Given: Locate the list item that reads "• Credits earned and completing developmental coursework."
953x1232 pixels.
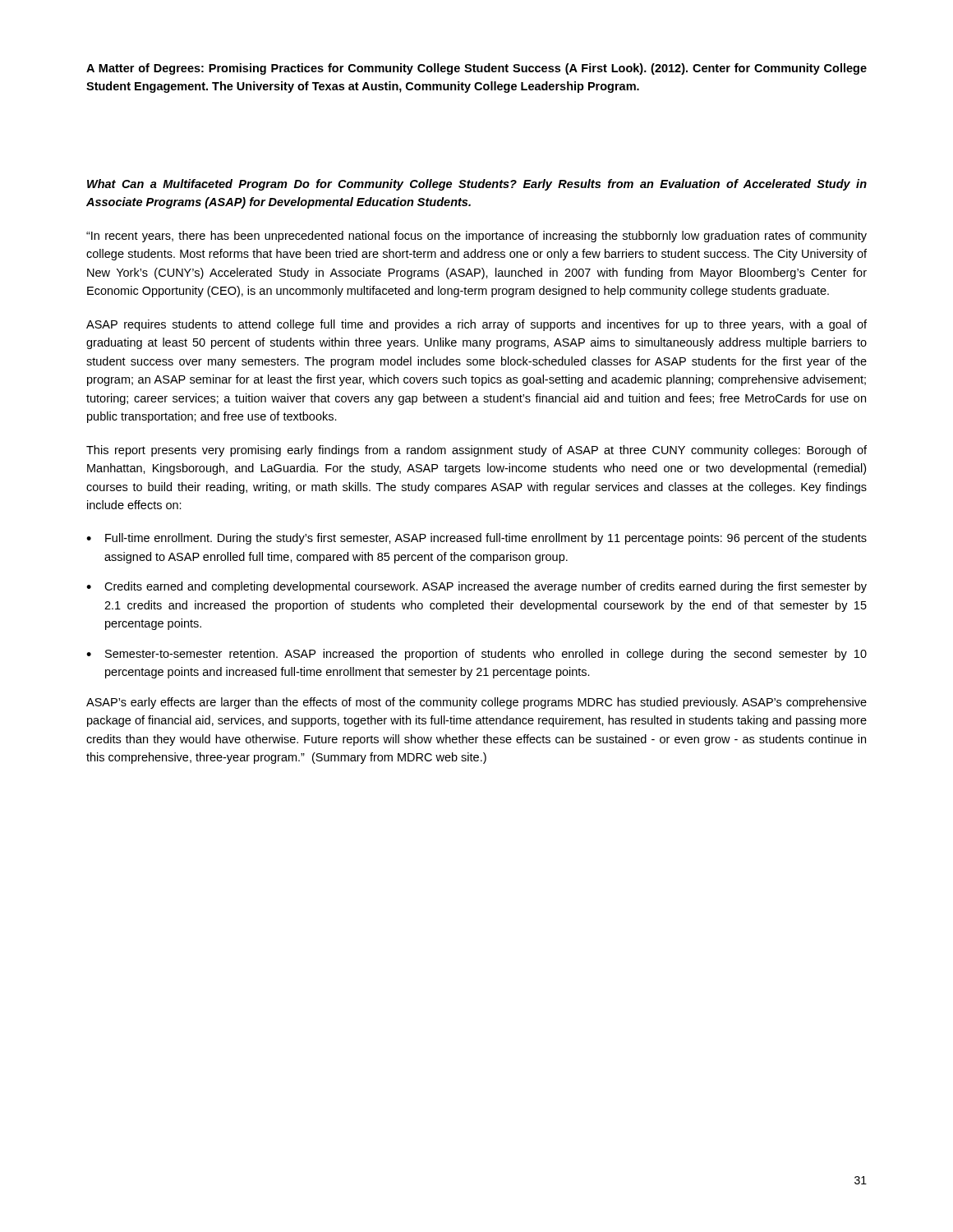Looking at the screenshot, I should coord(476,605).
